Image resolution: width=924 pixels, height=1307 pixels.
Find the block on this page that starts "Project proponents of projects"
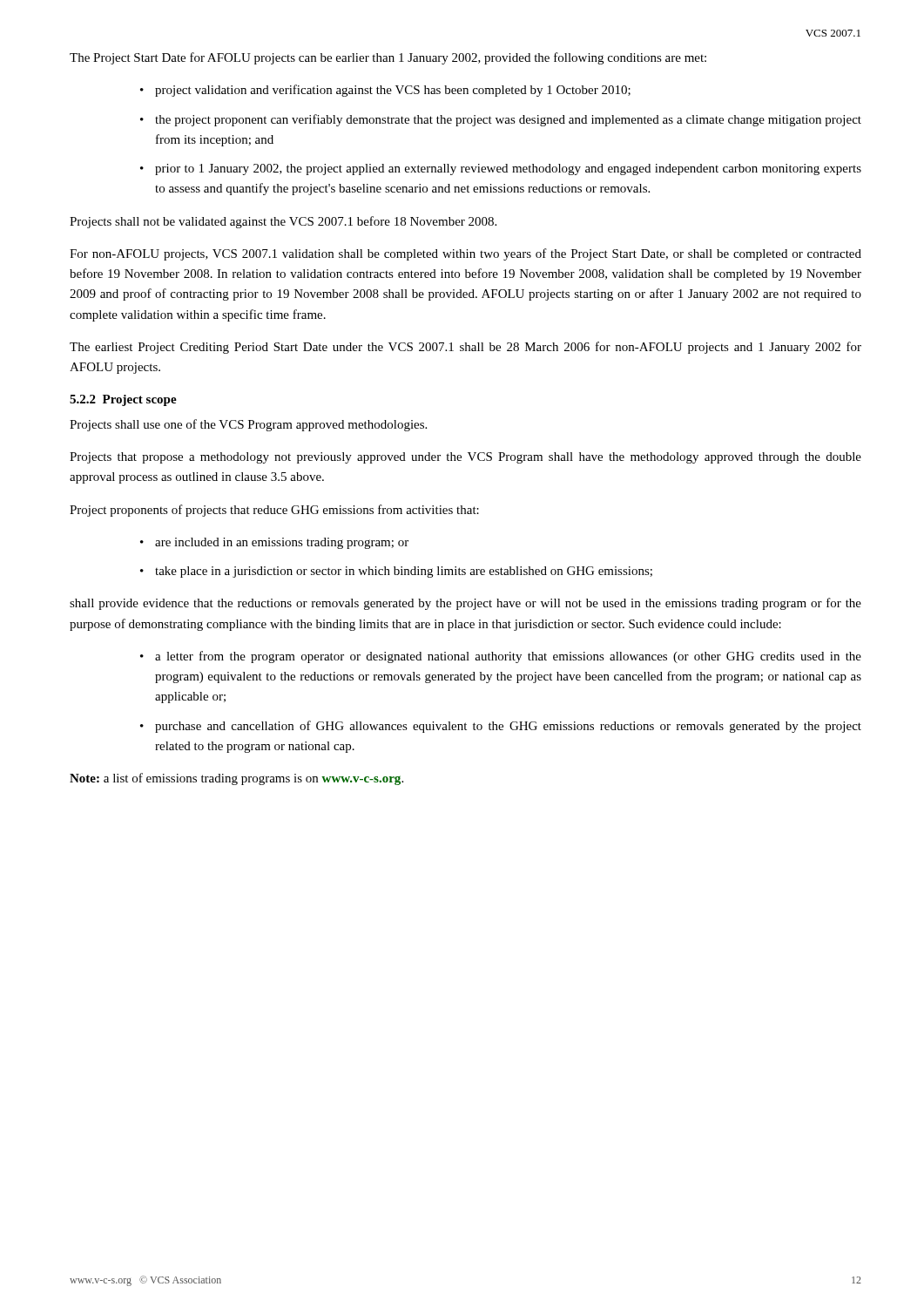[x=275, y=509]
